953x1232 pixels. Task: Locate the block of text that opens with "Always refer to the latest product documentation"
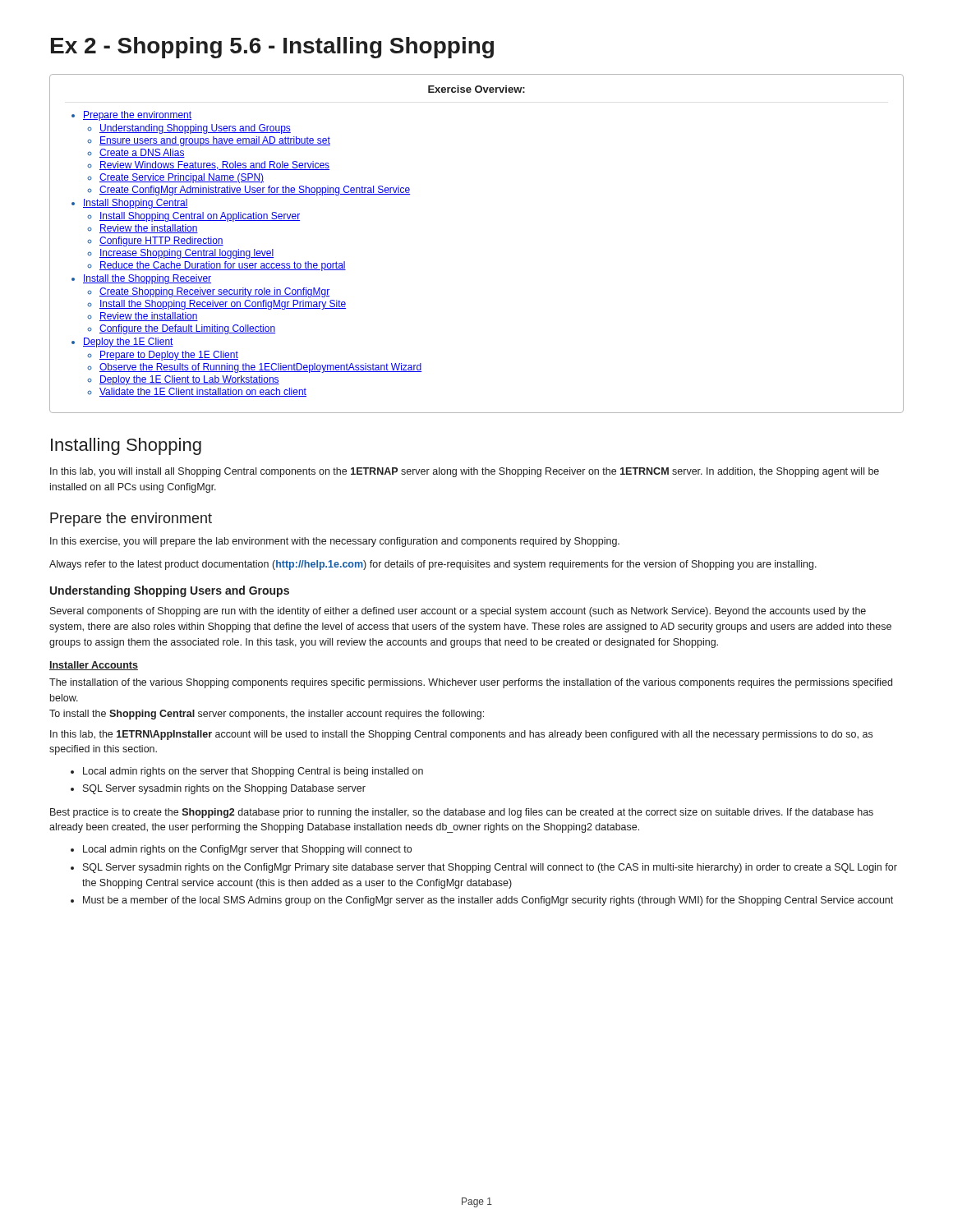pyautogui.click(x=433, y=564)
